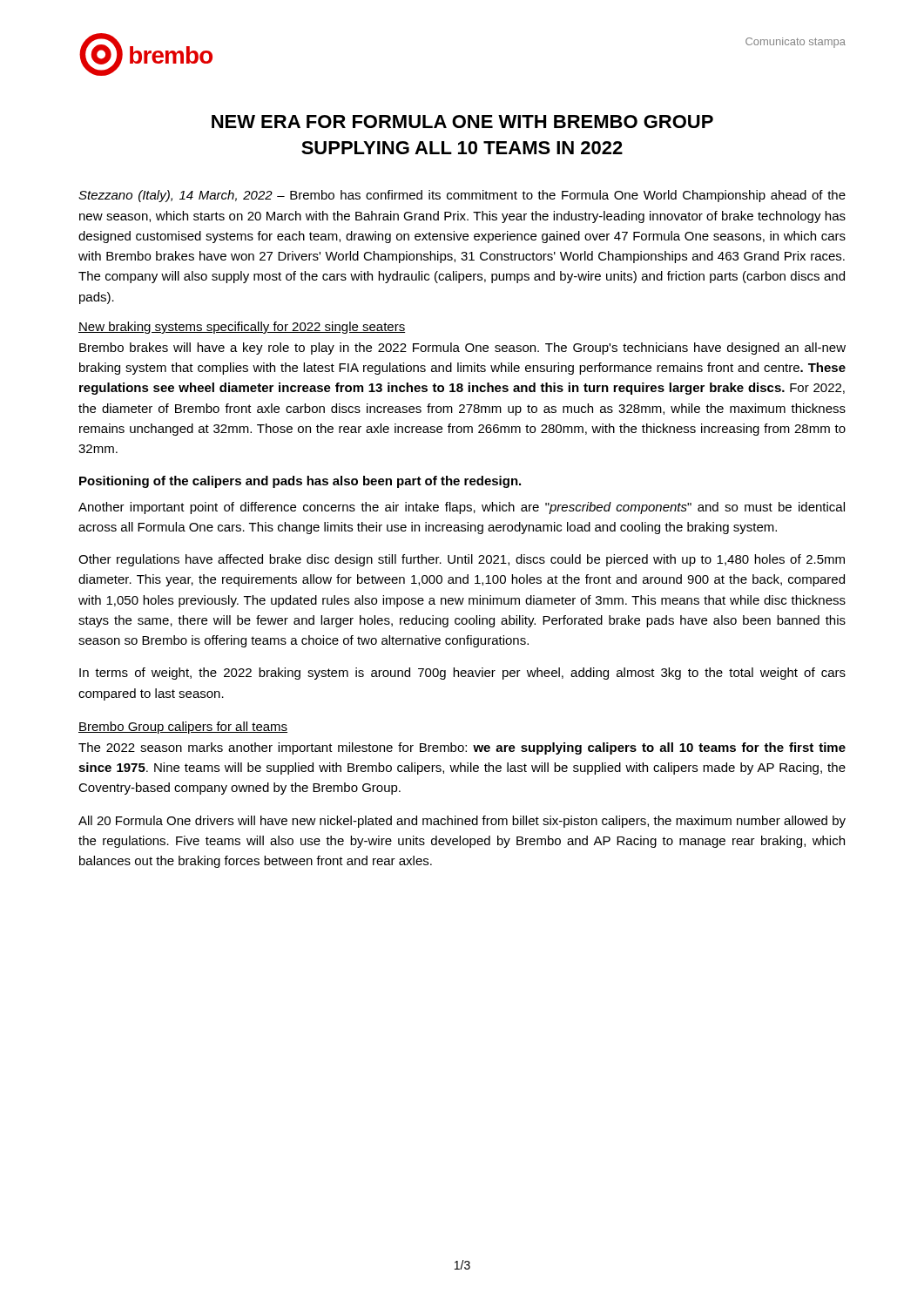Point to the text block starting "In terms of weight, the 2022"
Screen dimensions: 1307x924
462,683
